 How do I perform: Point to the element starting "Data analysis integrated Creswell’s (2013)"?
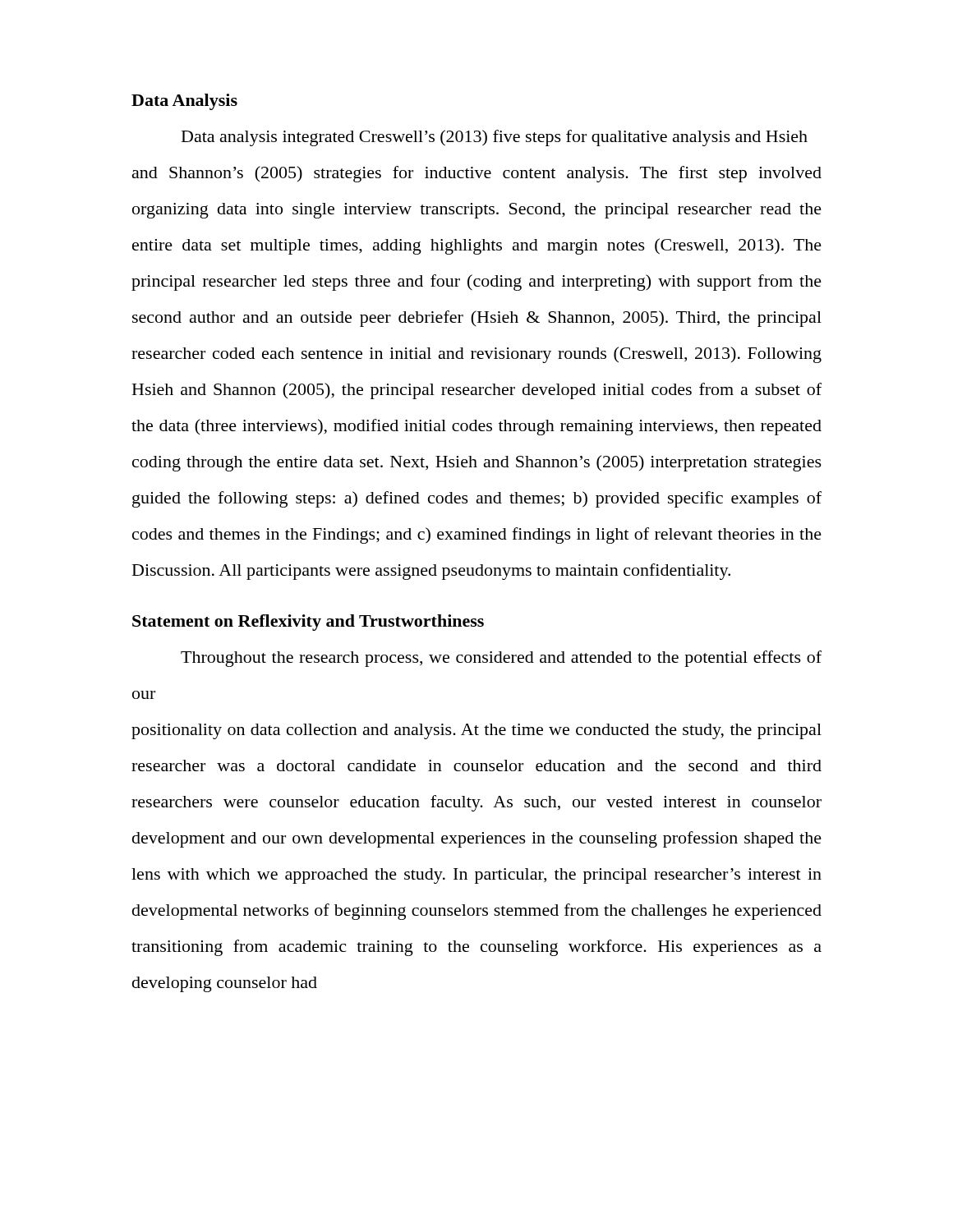[x=476, y=349]
